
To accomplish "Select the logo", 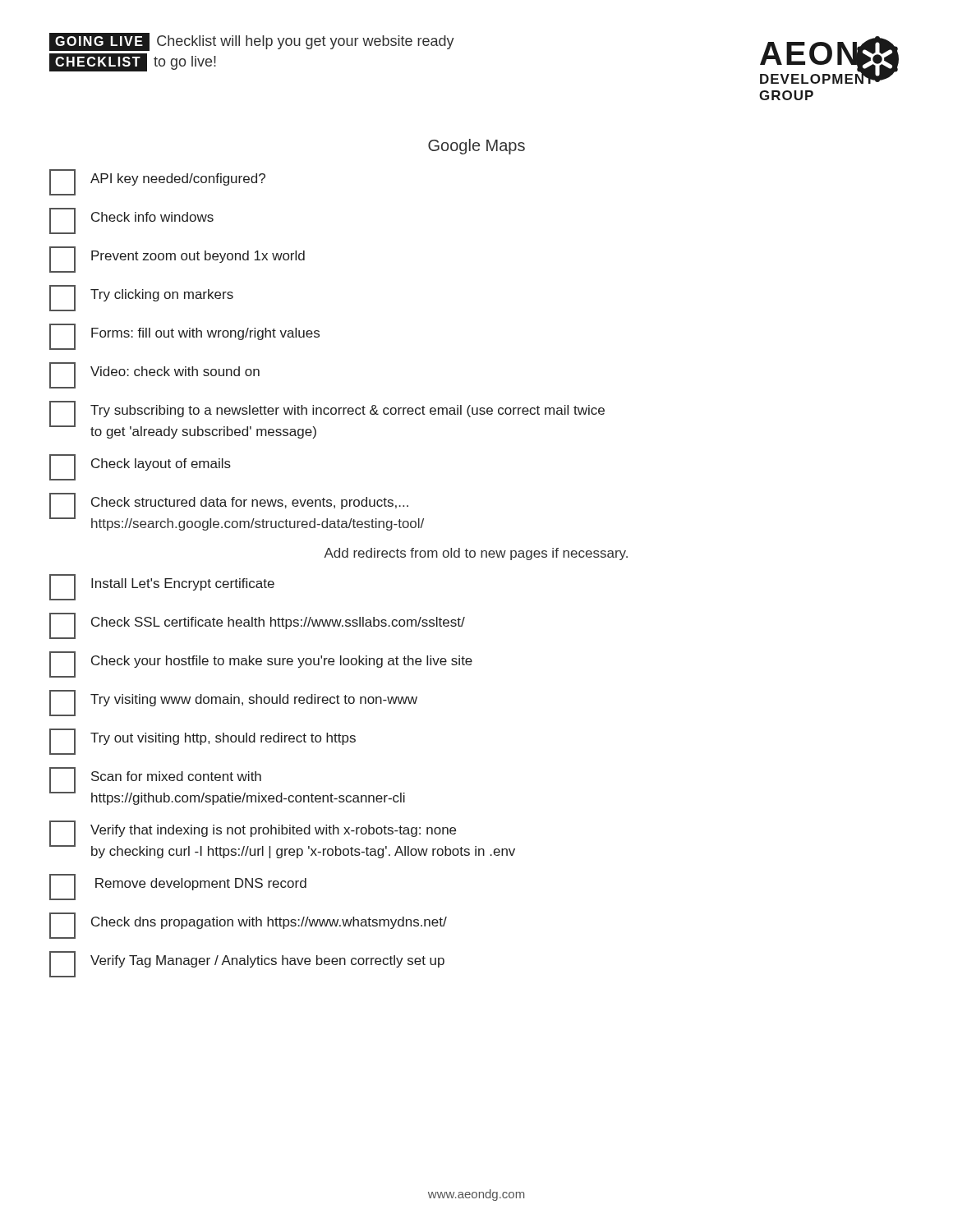I will (830, 71).
